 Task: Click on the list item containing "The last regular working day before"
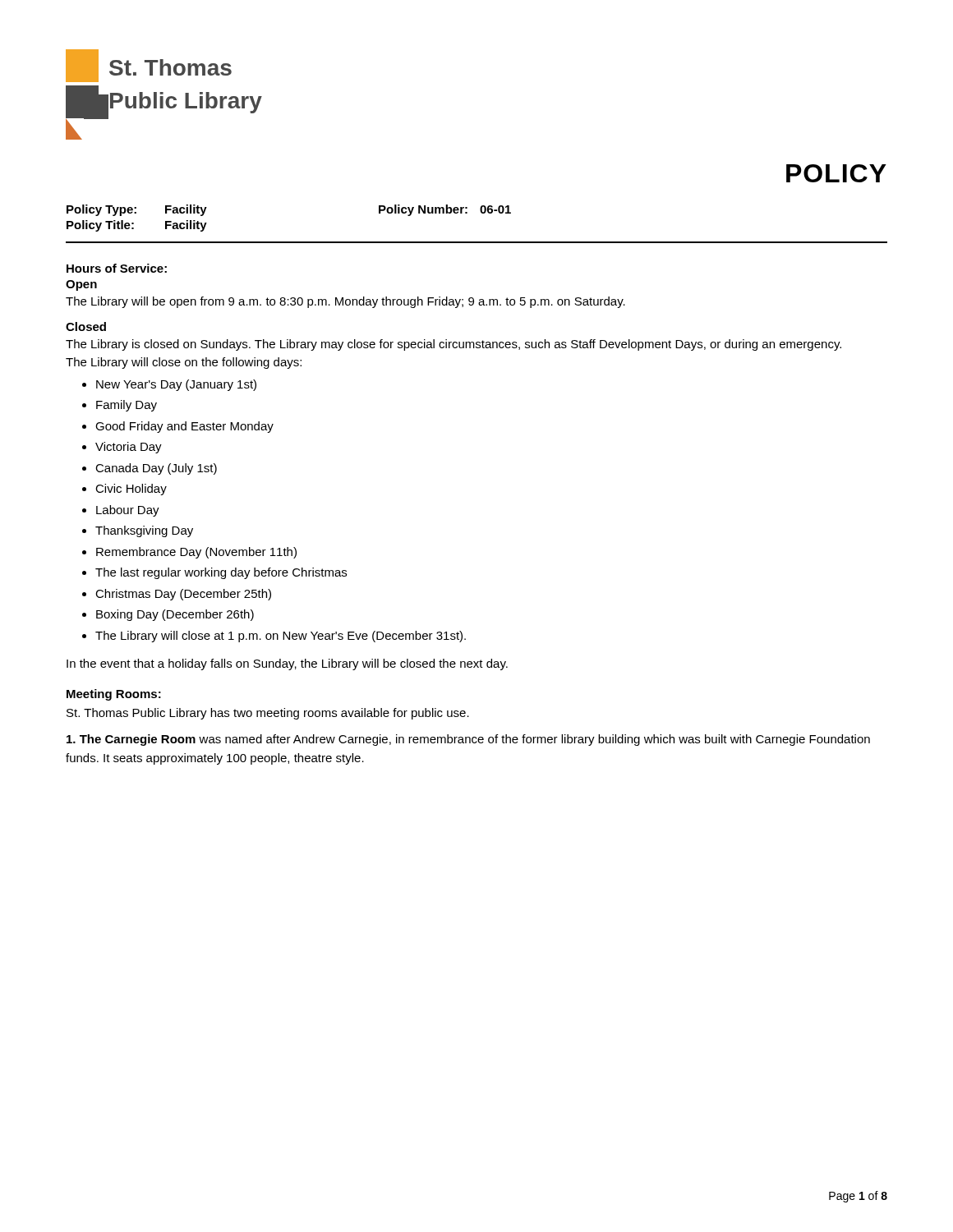[x=221, y=572]
